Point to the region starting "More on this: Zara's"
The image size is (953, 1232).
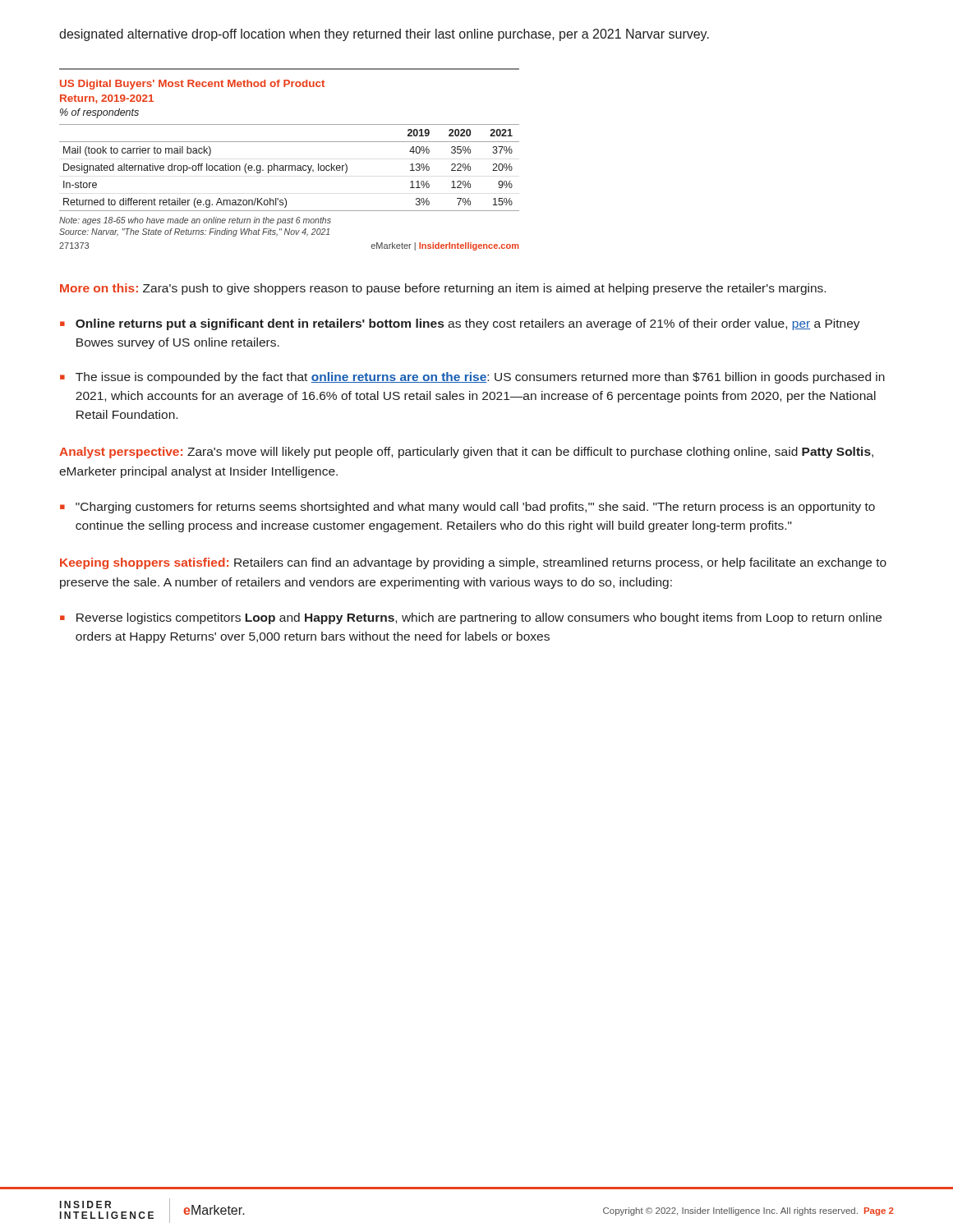443,288
